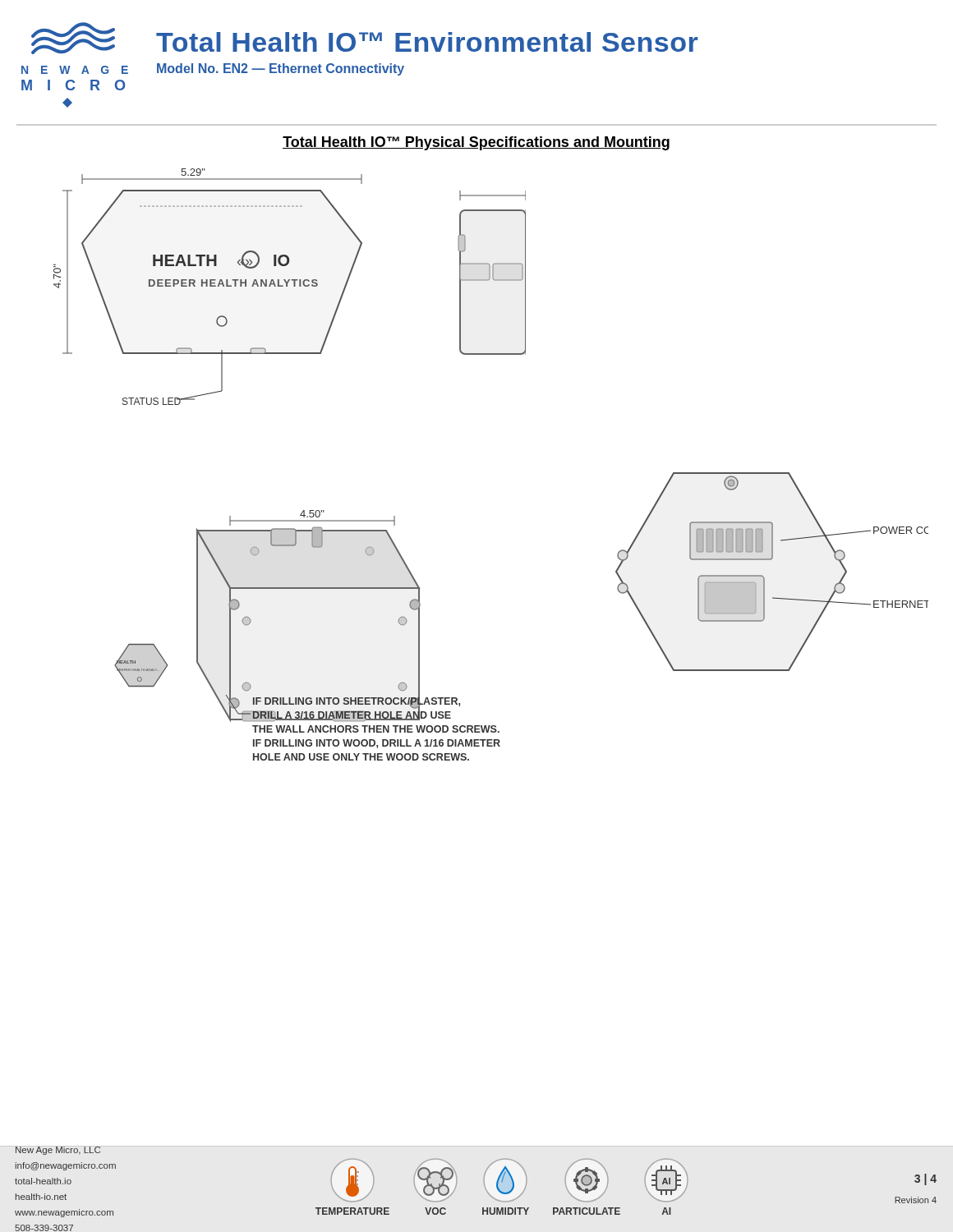Select the logo
This screenshot has height=1232, width=953.
(x=80, y=67)
